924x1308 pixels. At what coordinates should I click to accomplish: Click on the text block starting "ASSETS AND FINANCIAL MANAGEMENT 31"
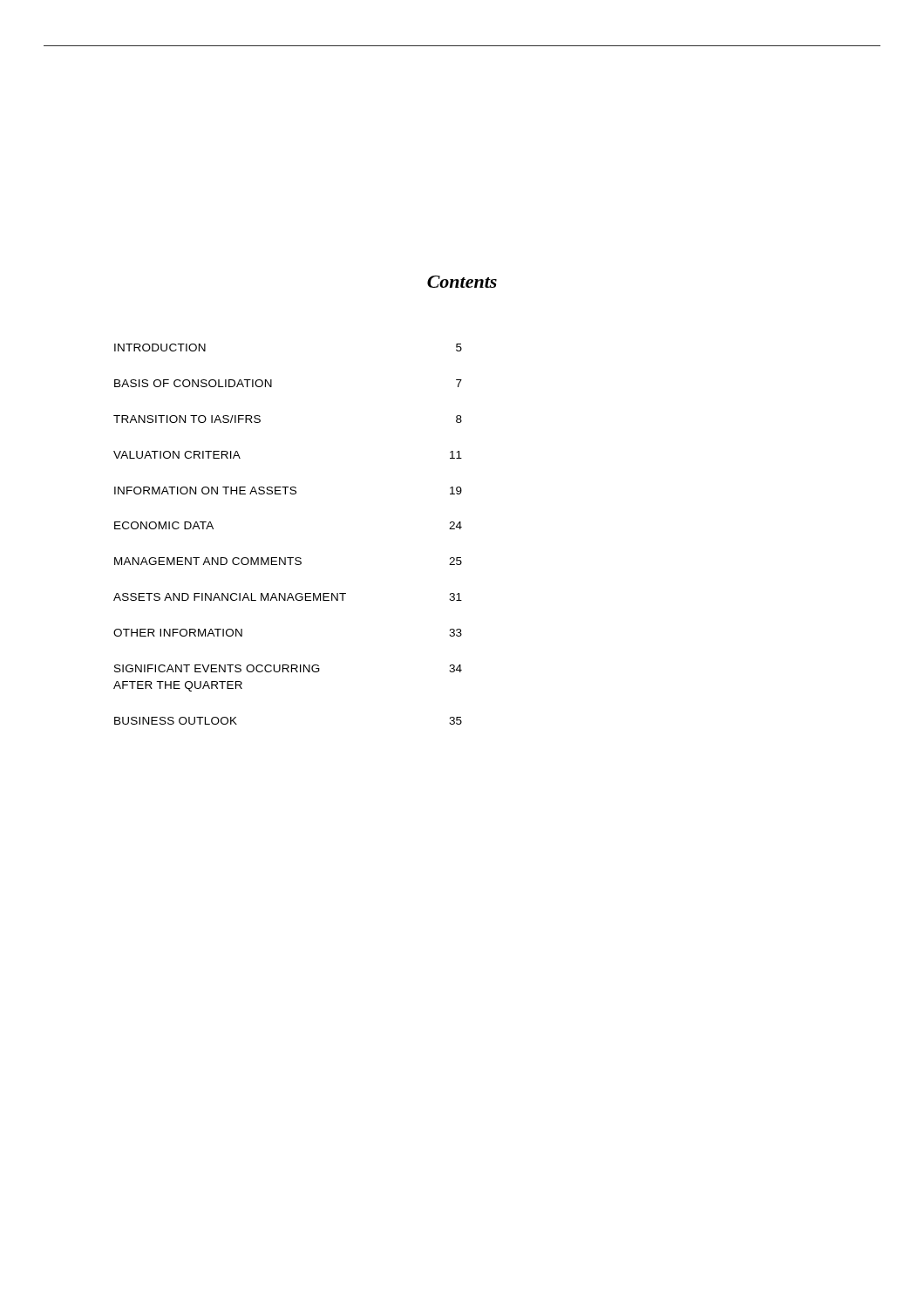pyautogui.click(x=288, y=598)
